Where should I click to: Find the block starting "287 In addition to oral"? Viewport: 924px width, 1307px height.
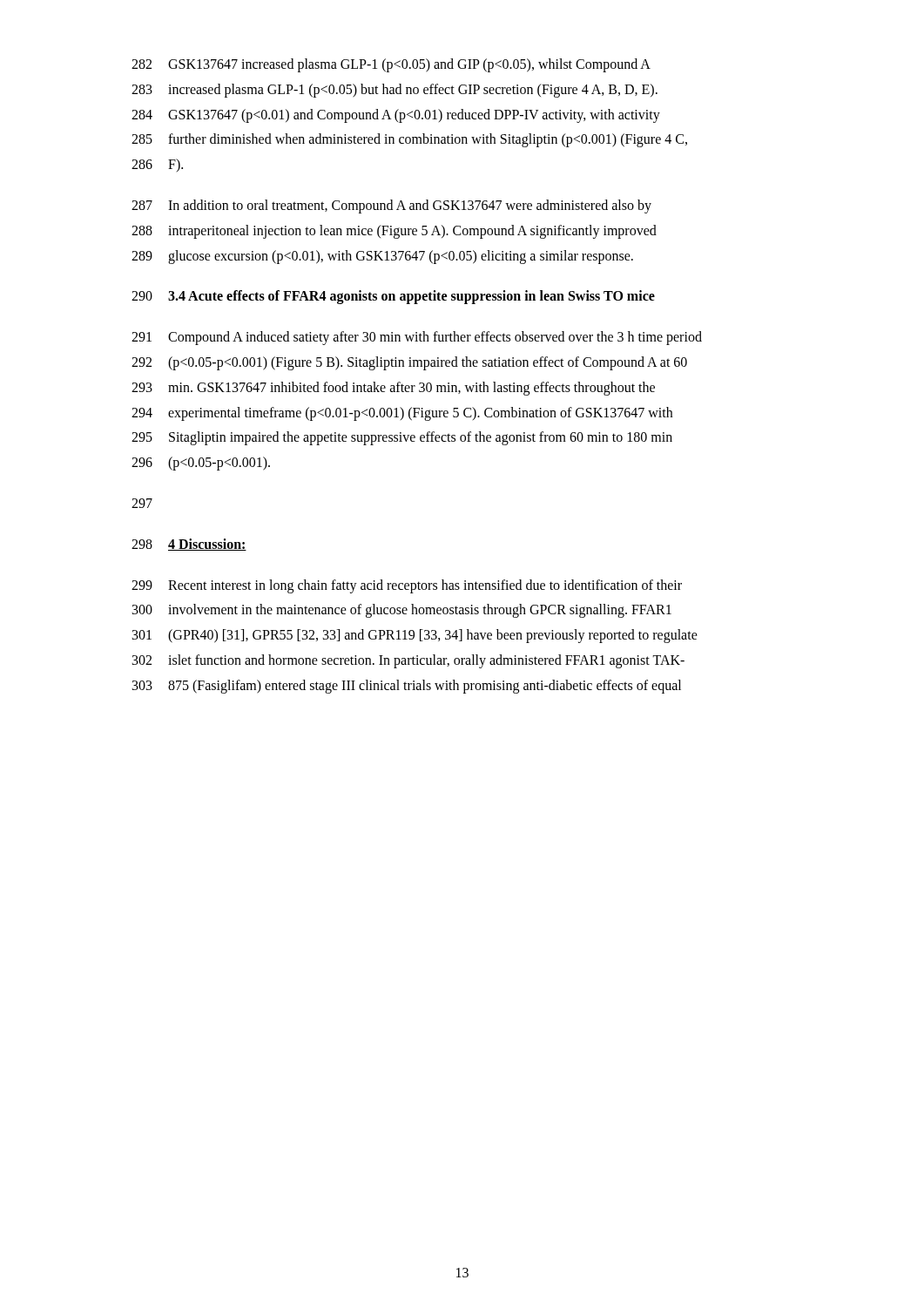click(x=475, y=231)
